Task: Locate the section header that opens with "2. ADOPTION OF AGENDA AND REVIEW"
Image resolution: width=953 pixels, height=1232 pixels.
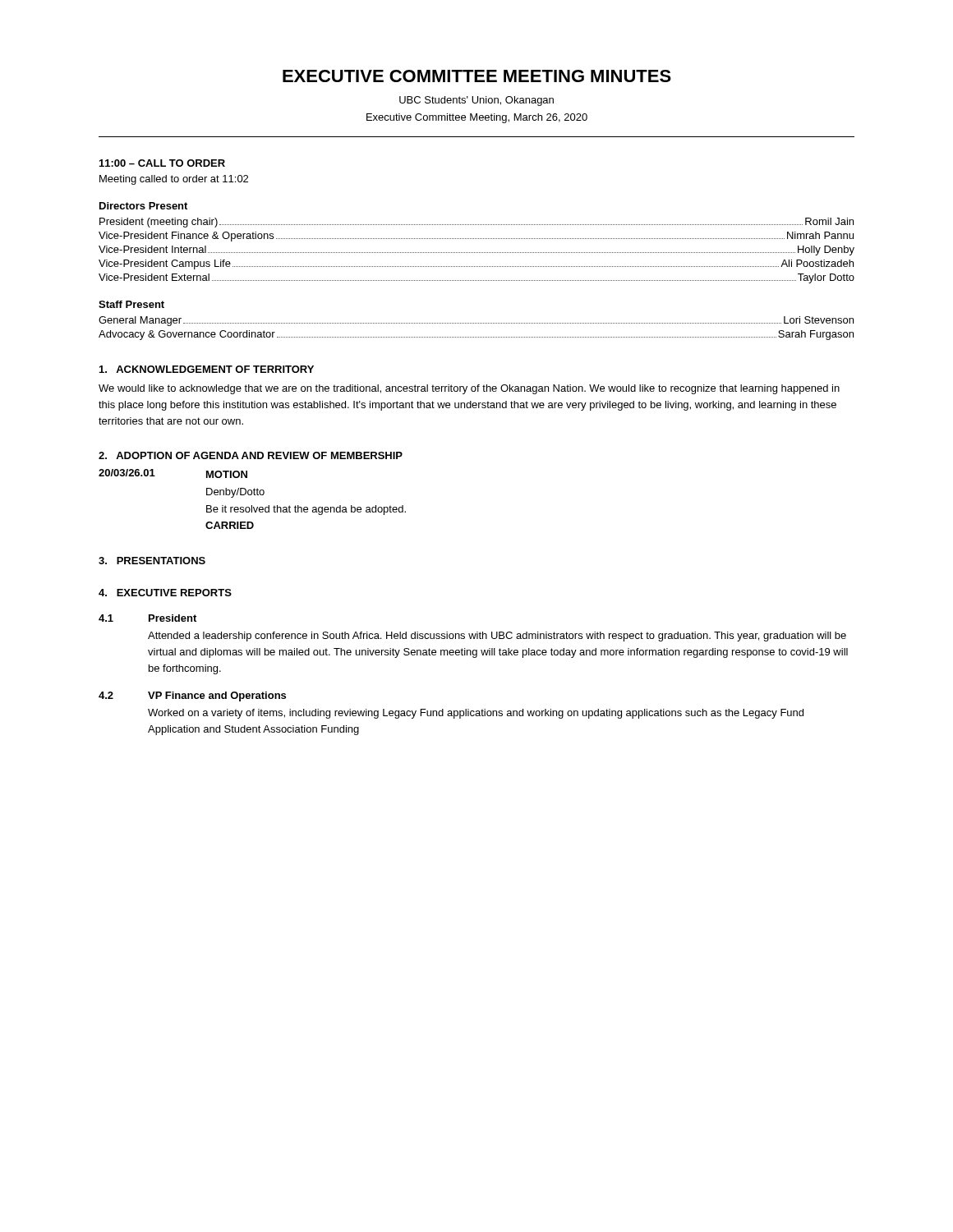Action: (x=251, y=455)
